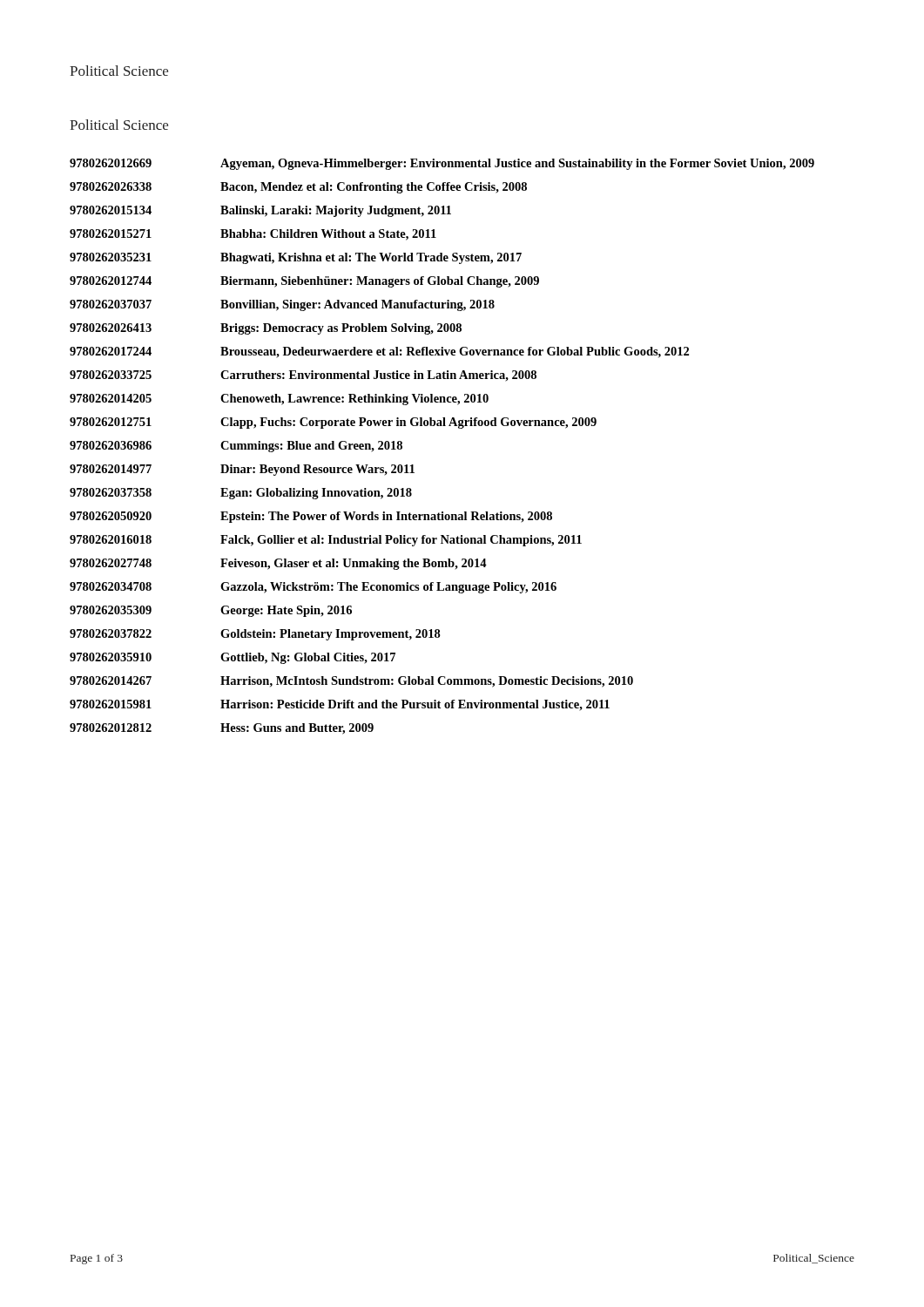
Task: Click on the list item containing "9780262014205 Chenoweth, Lawrence: Rethinking"
Action: 462,399
